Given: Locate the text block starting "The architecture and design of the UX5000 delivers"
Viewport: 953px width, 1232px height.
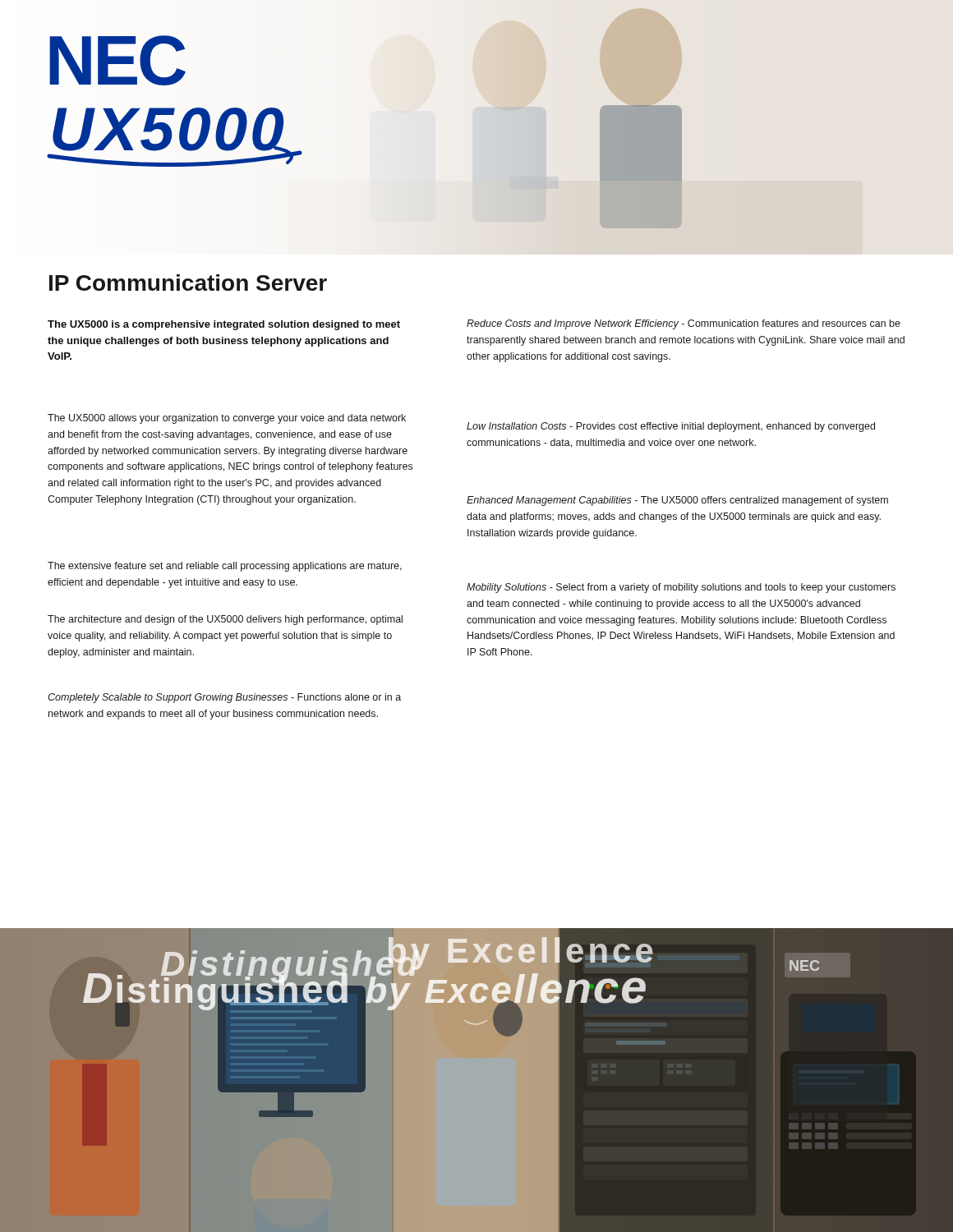Looking at the screenshot, I should (232, 636).
